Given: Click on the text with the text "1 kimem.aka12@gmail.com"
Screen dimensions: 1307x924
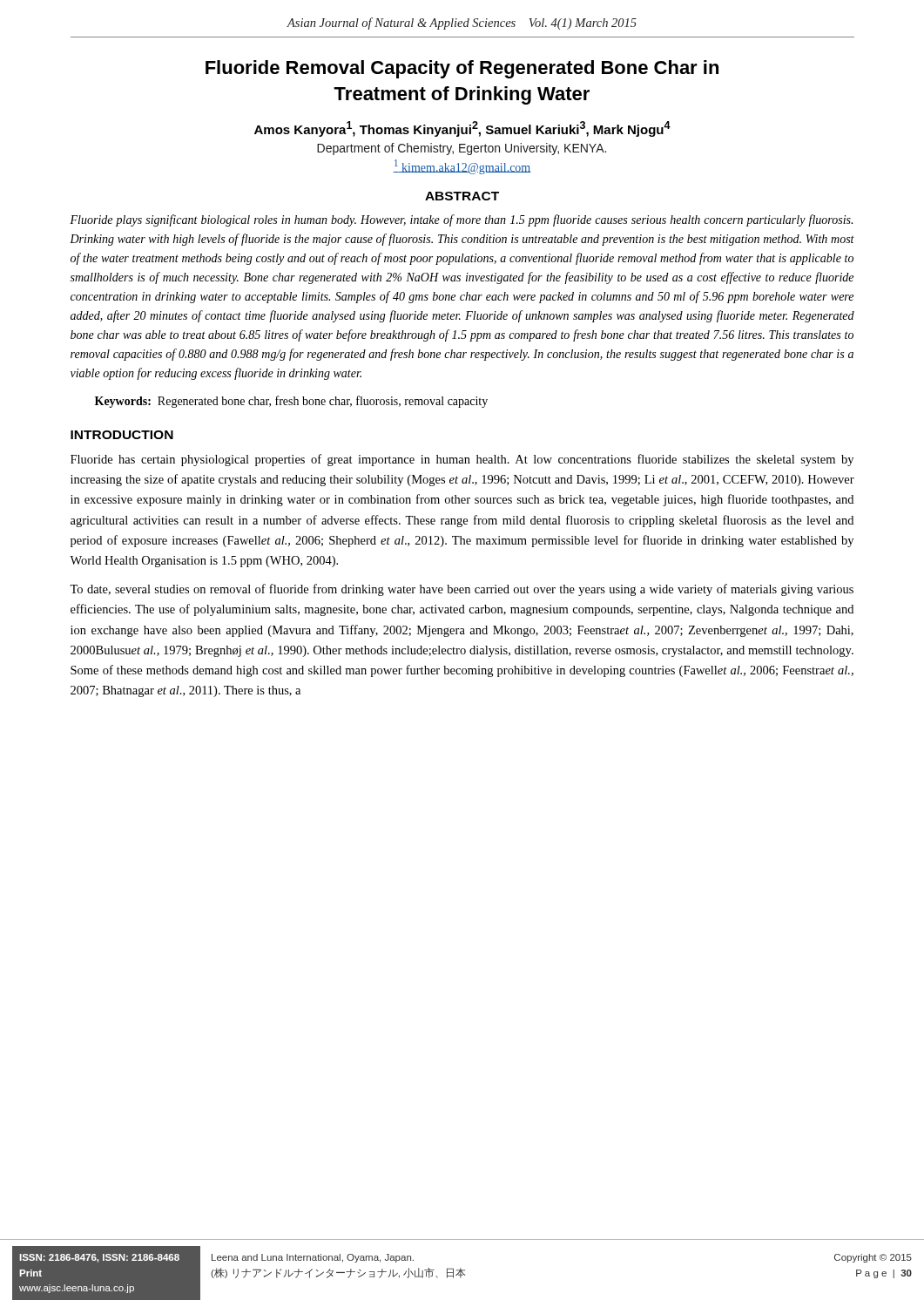Looking at the screenshot, I should click(x=462, y=166).
